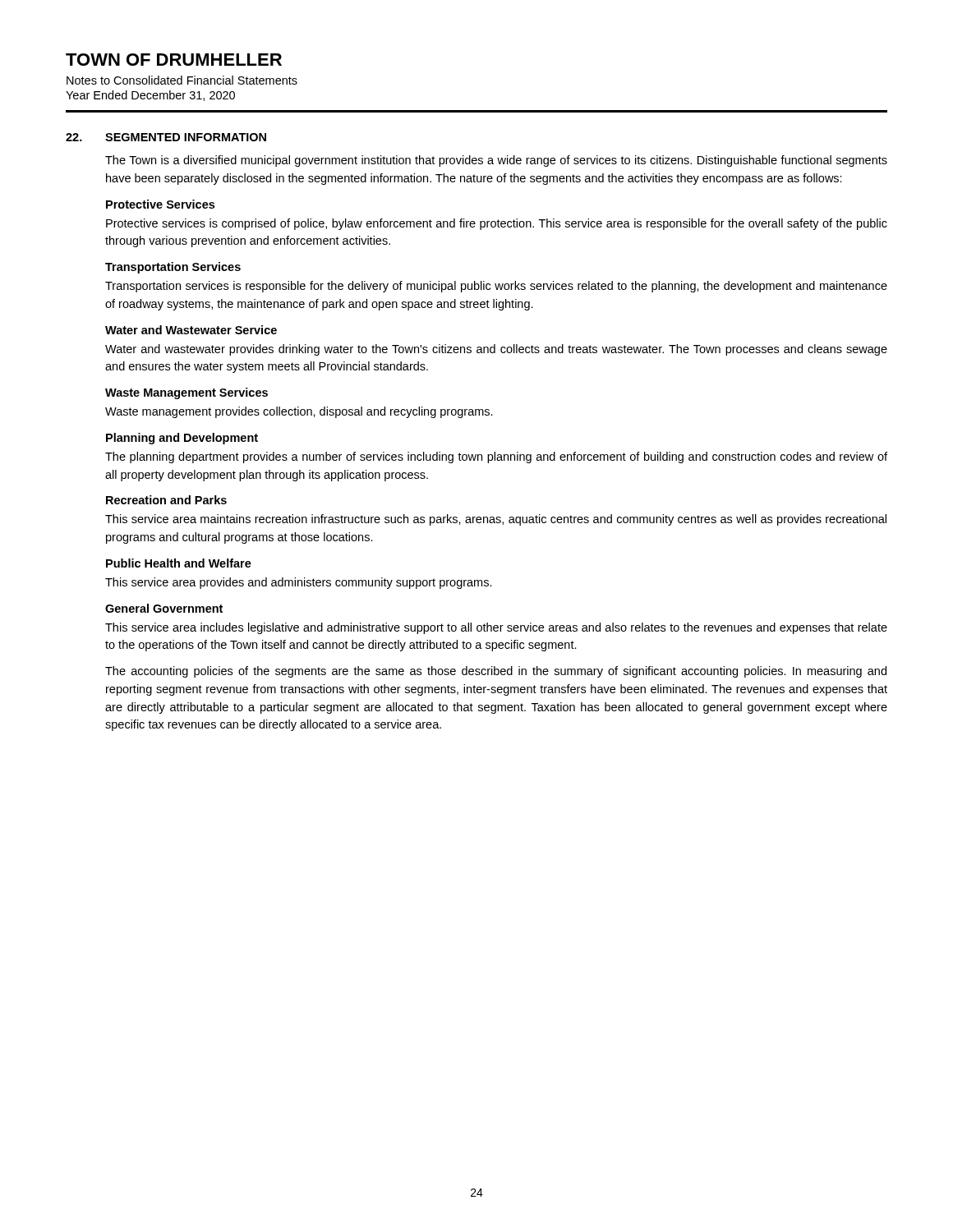This screenshot has width=953, height=1232.
Task: Locate the block of text that opens with "This service area provides and administers community support"
Action: [x=299, y=582]
